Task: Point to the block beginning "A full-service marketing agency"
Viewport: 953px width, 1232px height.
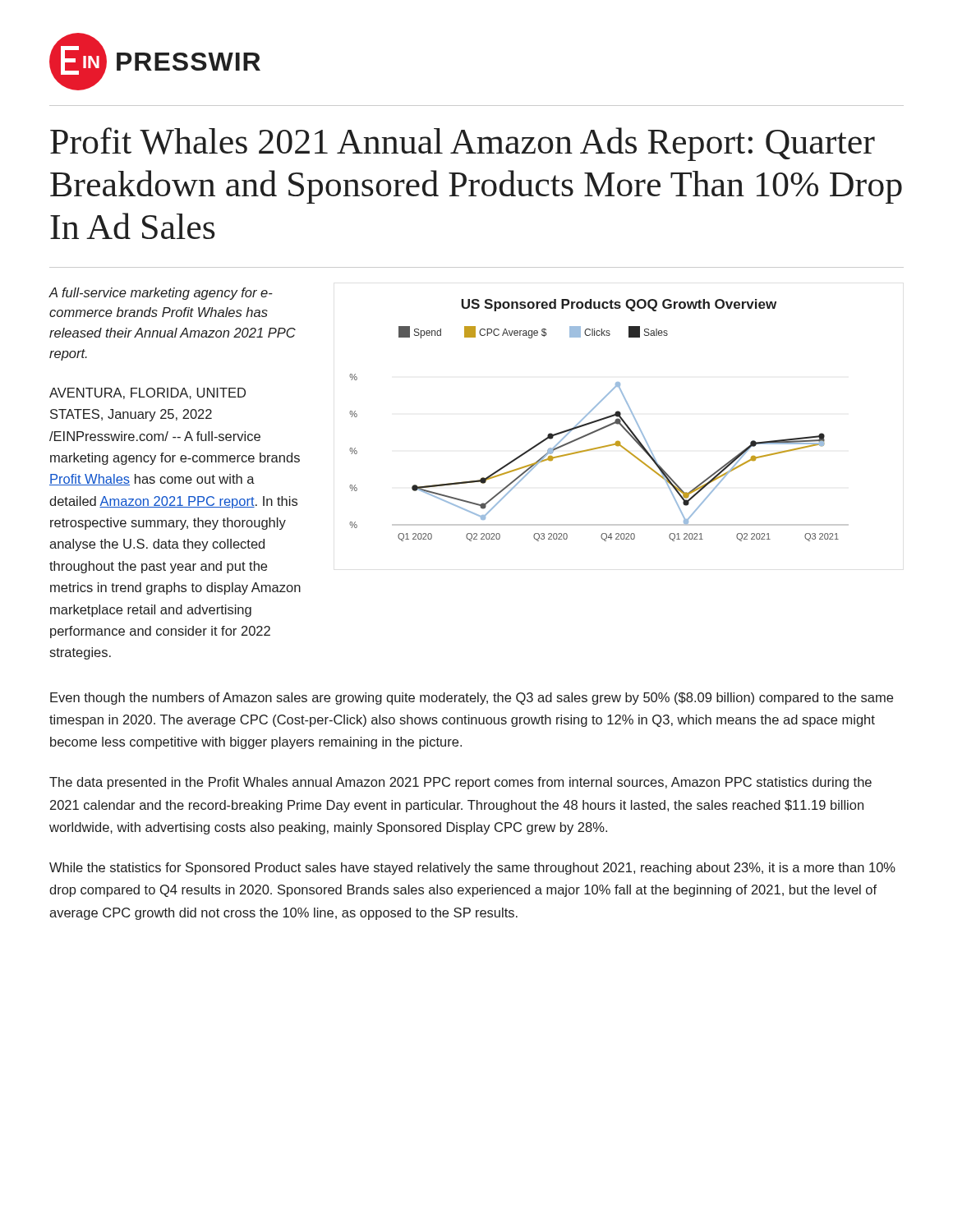Action: 172,323
